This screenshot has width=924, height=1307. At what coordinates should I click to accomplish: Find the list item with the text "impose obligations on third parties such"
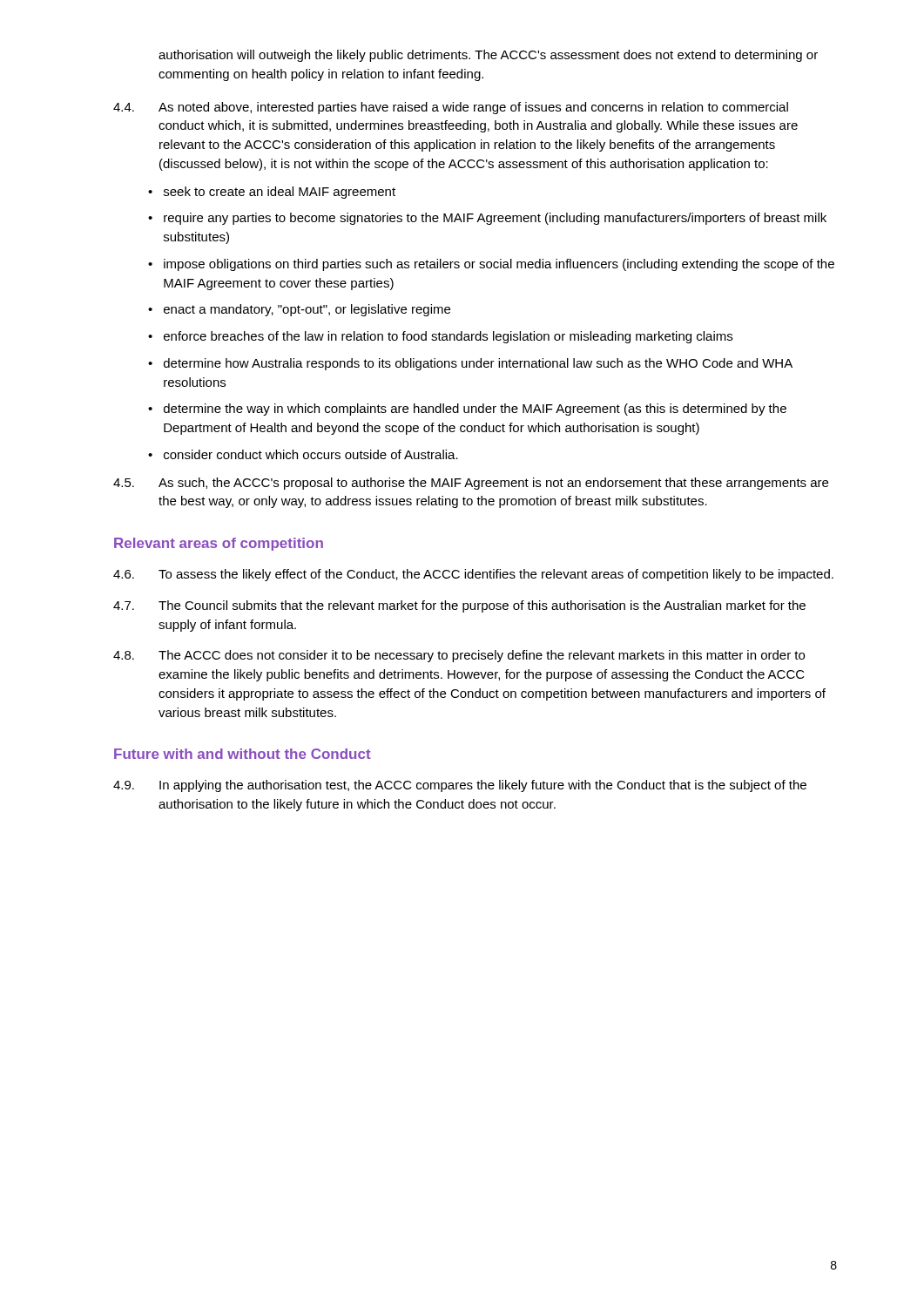click(499, 273)
